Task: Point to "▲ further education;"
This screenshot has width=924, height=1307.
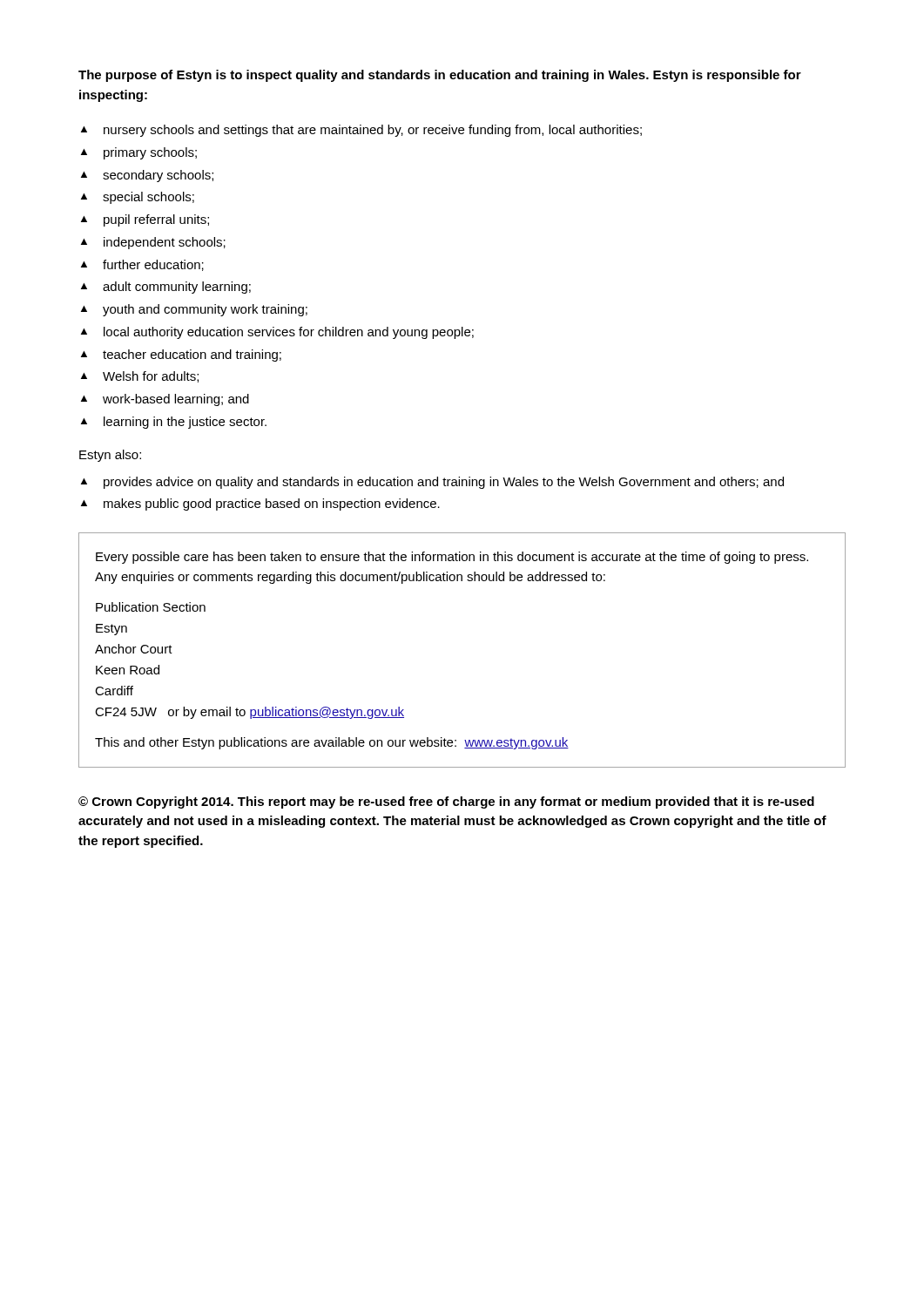Action: 142,265
